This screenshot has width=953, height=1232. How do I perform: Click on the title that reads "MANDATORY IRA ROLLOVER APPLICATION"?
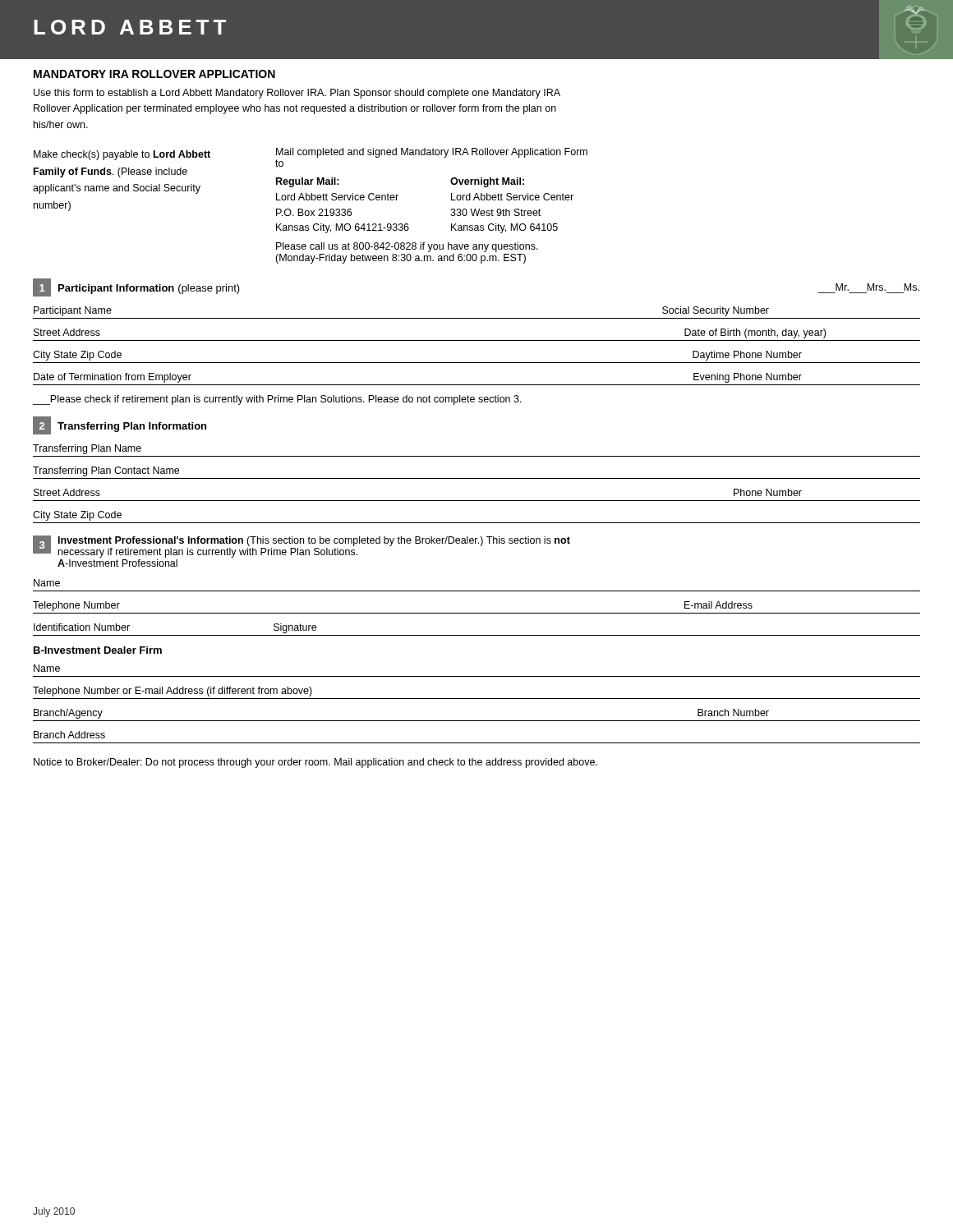click(x=154, y=74)
